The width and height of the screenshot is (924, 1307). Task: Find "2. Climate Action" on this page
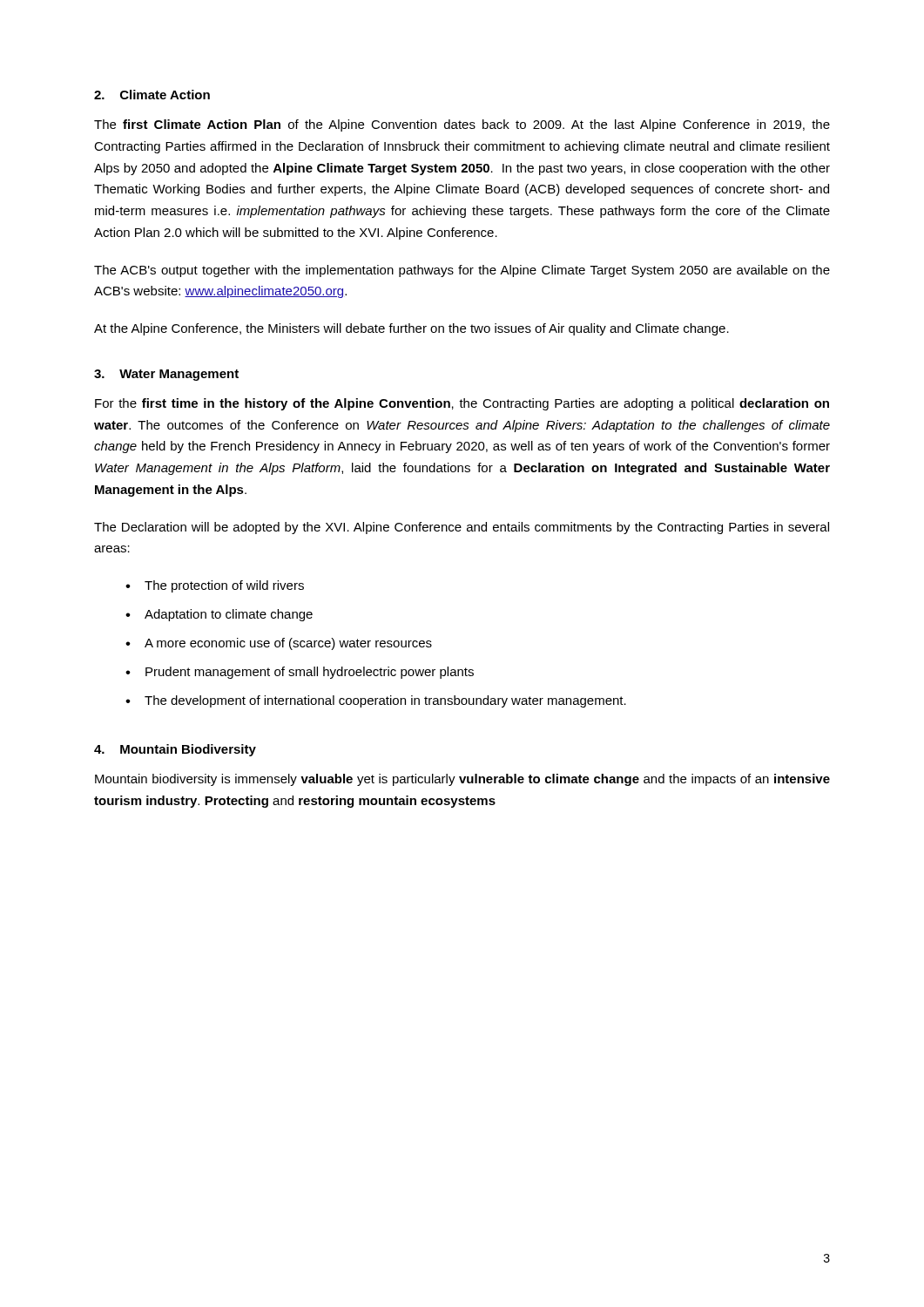[152, 95]
